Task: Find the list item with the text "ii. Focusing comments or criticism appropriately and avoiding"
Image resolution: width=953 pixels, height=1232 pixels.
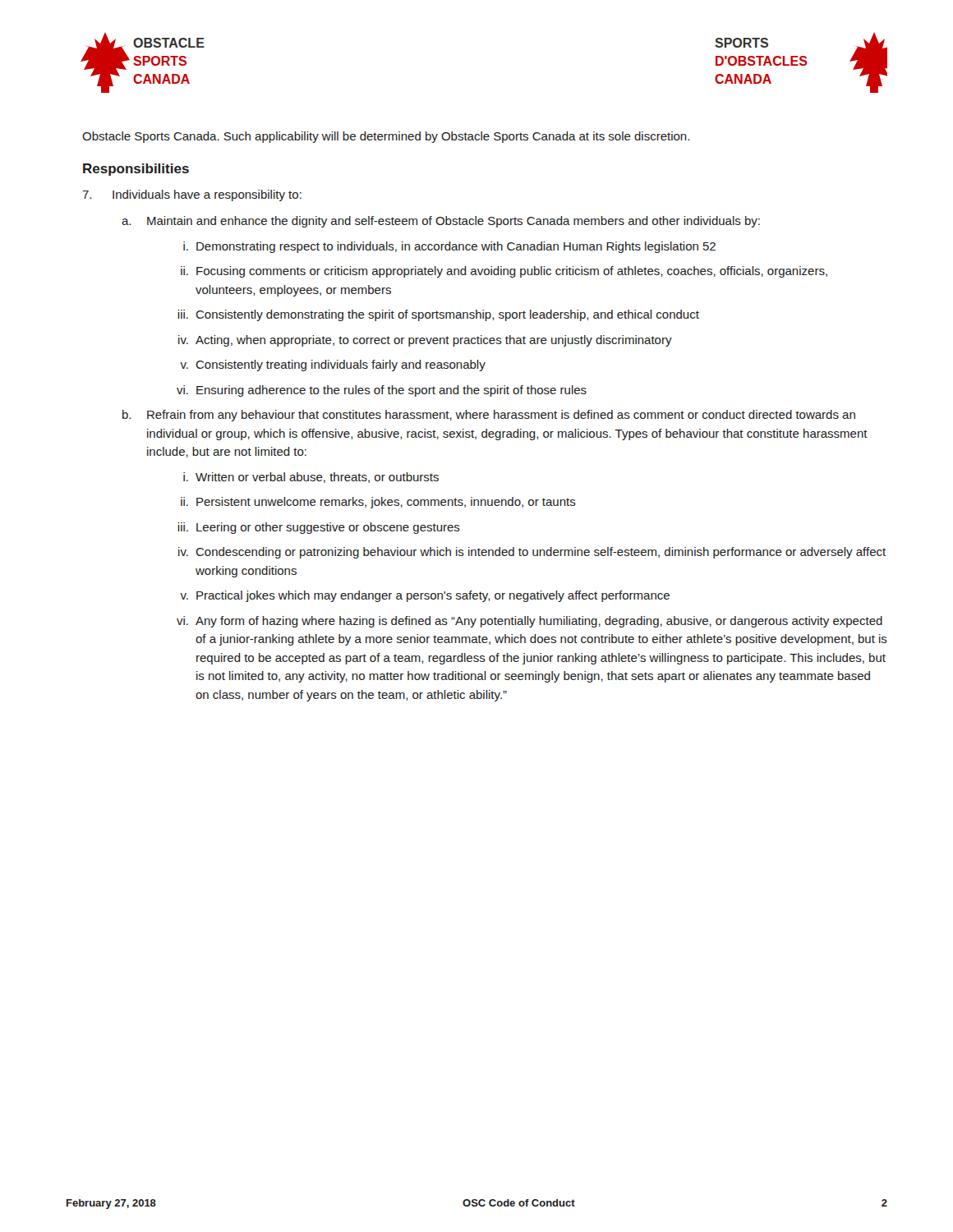Action: 526,281
